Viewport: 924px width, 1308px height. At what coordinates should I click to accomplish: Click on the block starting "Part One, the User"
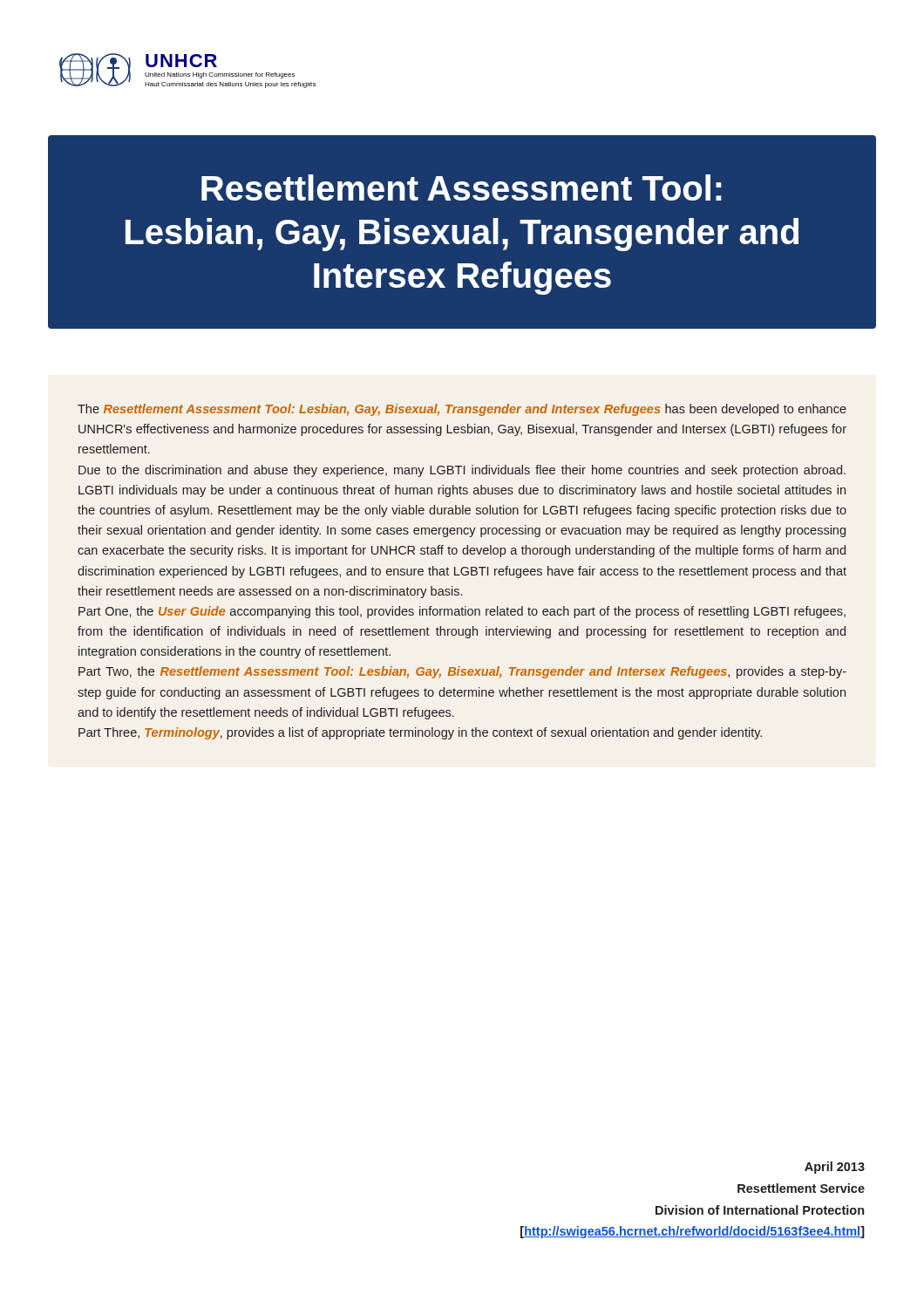(x=462, y=632)
